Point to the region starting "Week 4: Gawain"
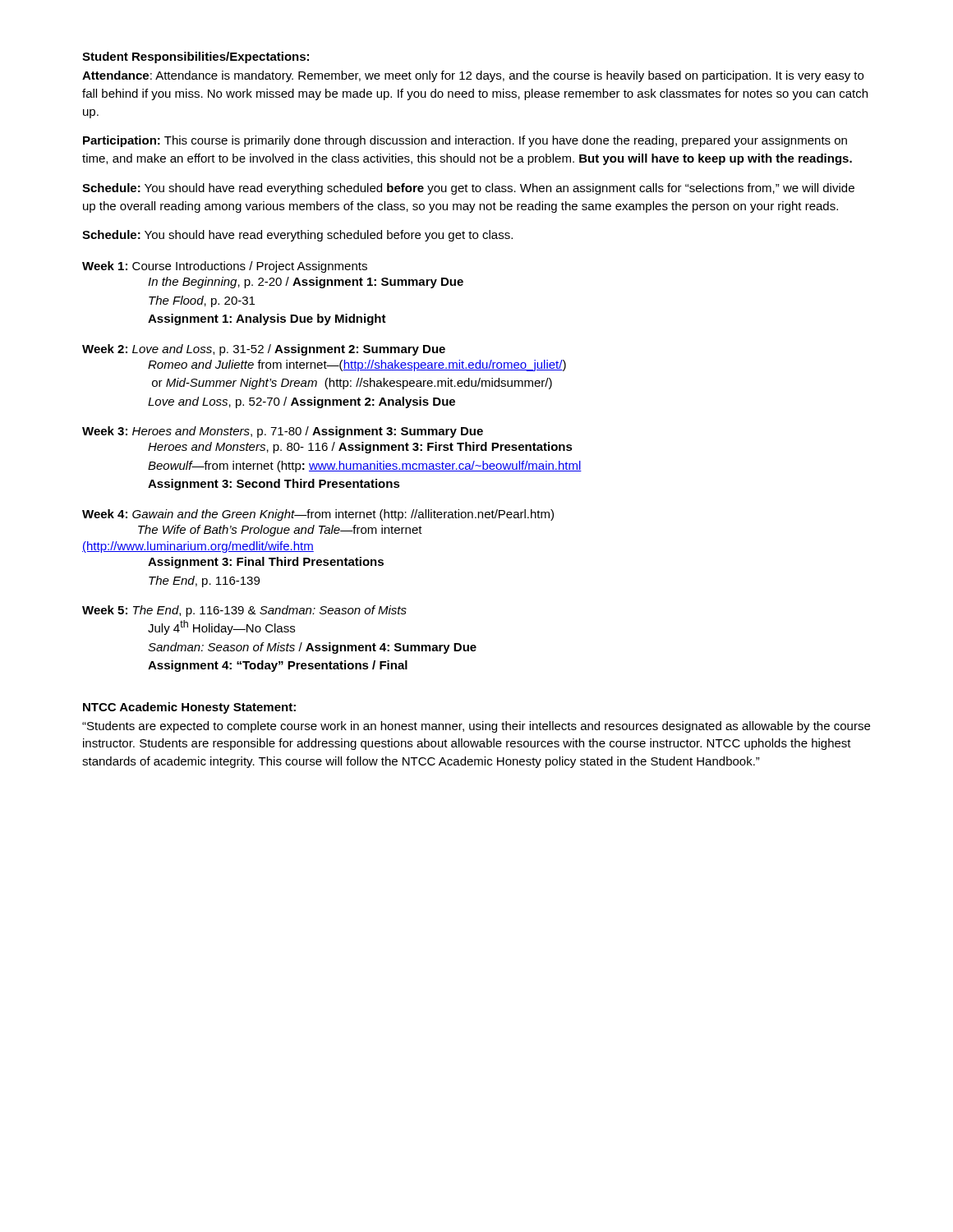Viewport: 953px width, 1232px height. (318, 515)
